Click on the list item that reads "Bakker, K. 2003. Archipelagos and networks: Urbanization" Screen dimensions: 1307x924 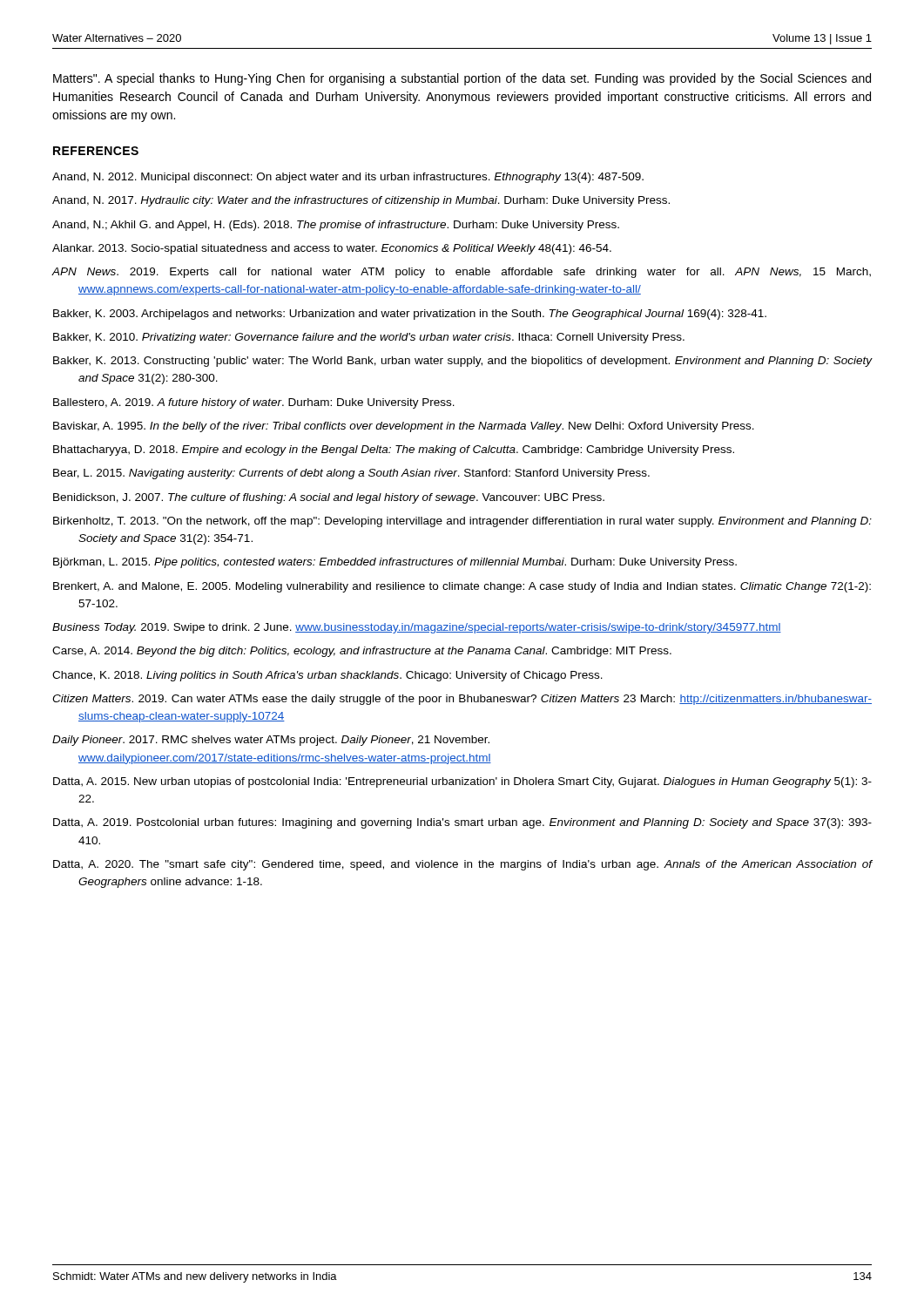click(410, 313)
